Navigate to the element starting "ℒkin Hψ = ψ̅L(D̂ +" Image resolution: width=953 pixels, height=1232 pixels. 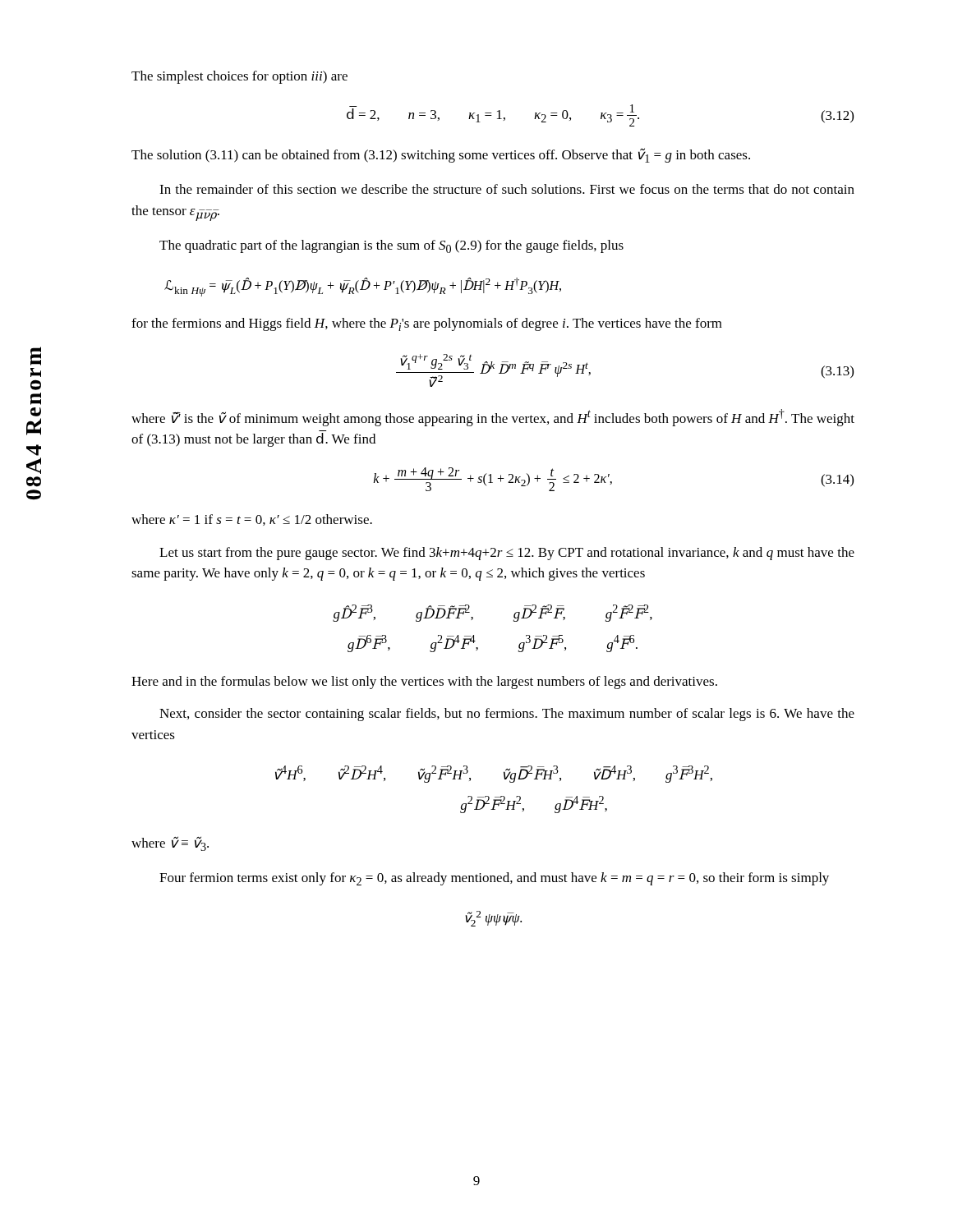(x=493, y=286)
